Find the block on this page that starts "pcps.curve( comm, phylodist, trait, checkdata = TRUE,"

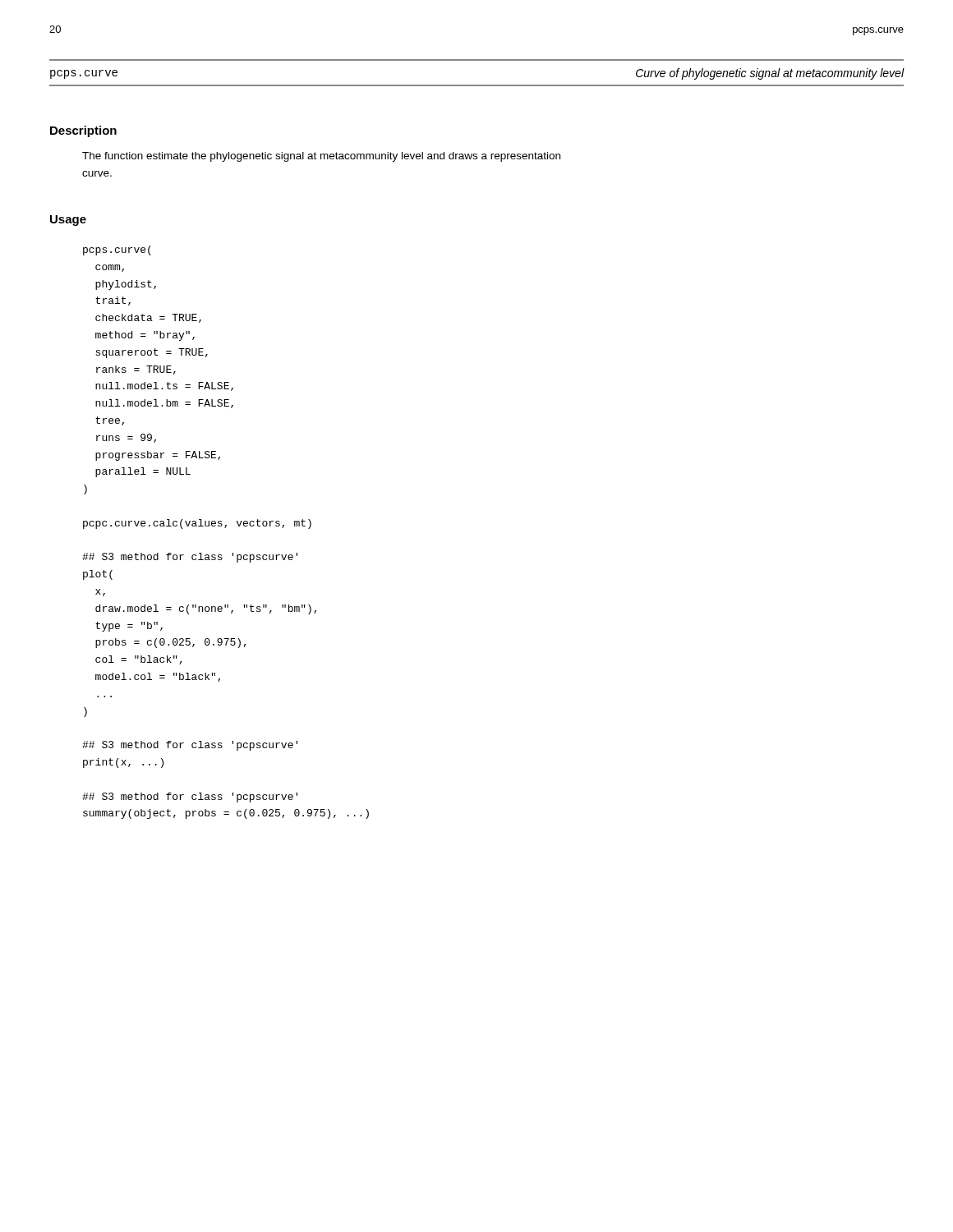click(226, 532)
